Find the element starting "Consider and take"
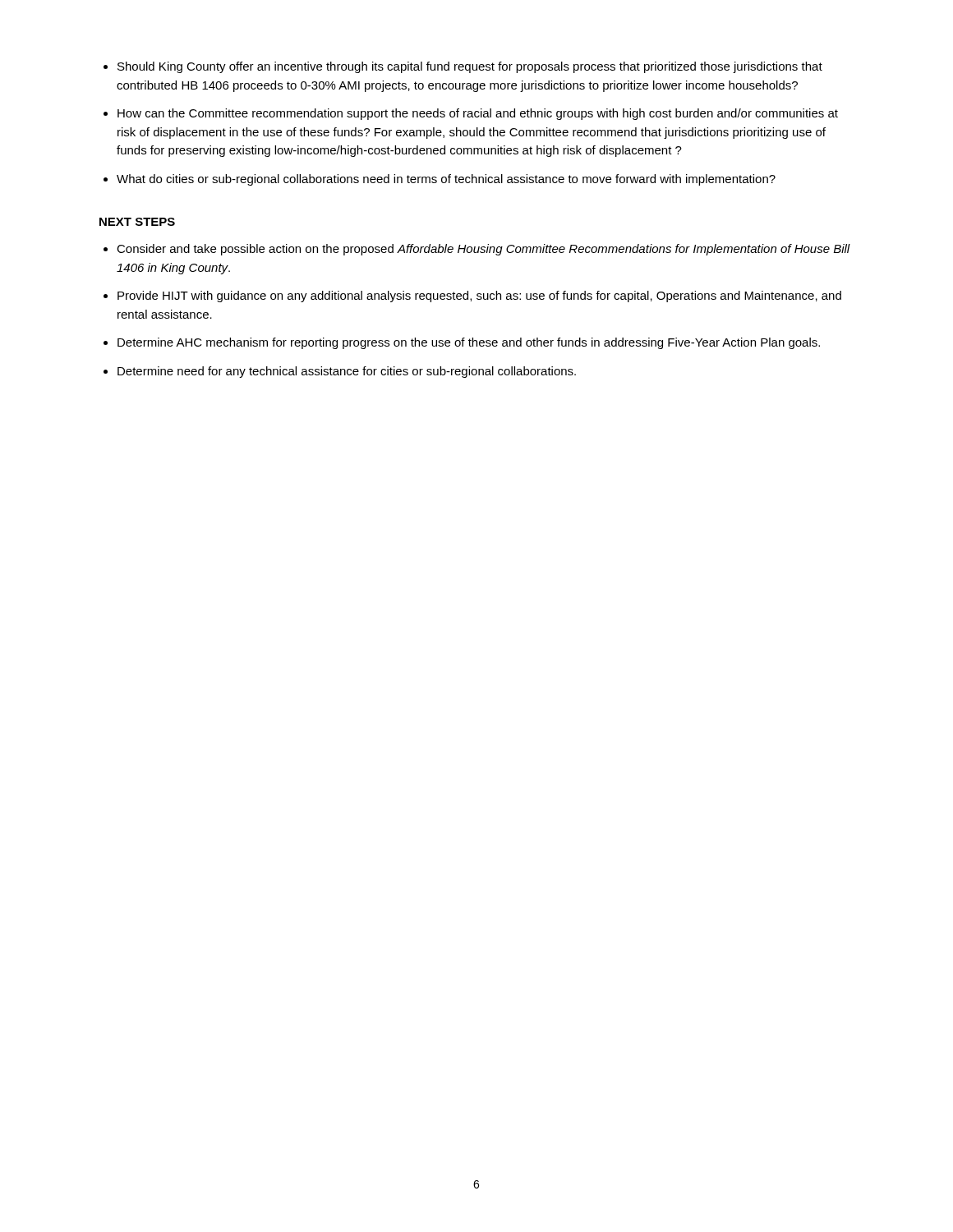This screenshot has height=1232, width=953. click(x=483, y=258)
